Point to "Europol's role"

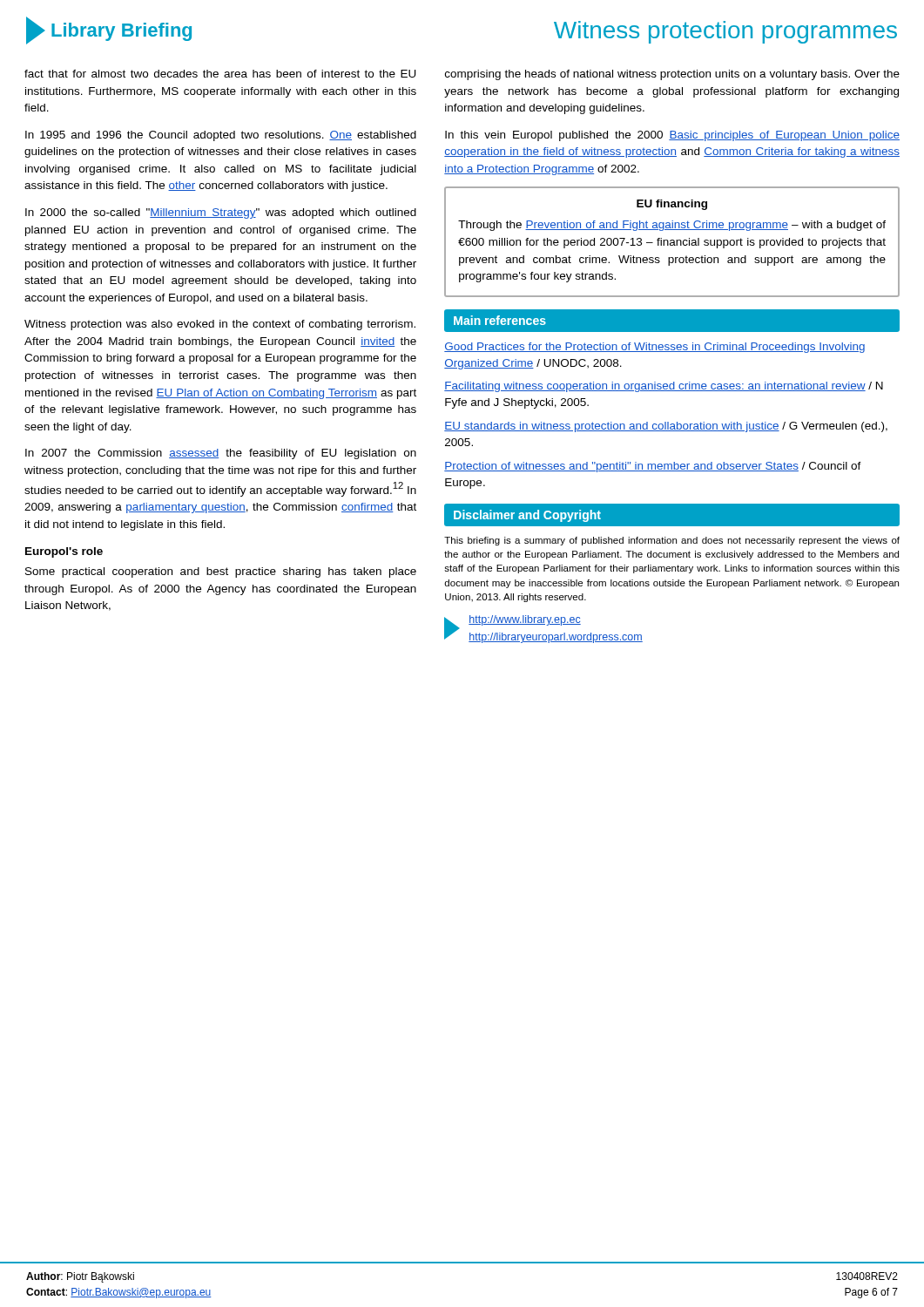click(64, 552)
